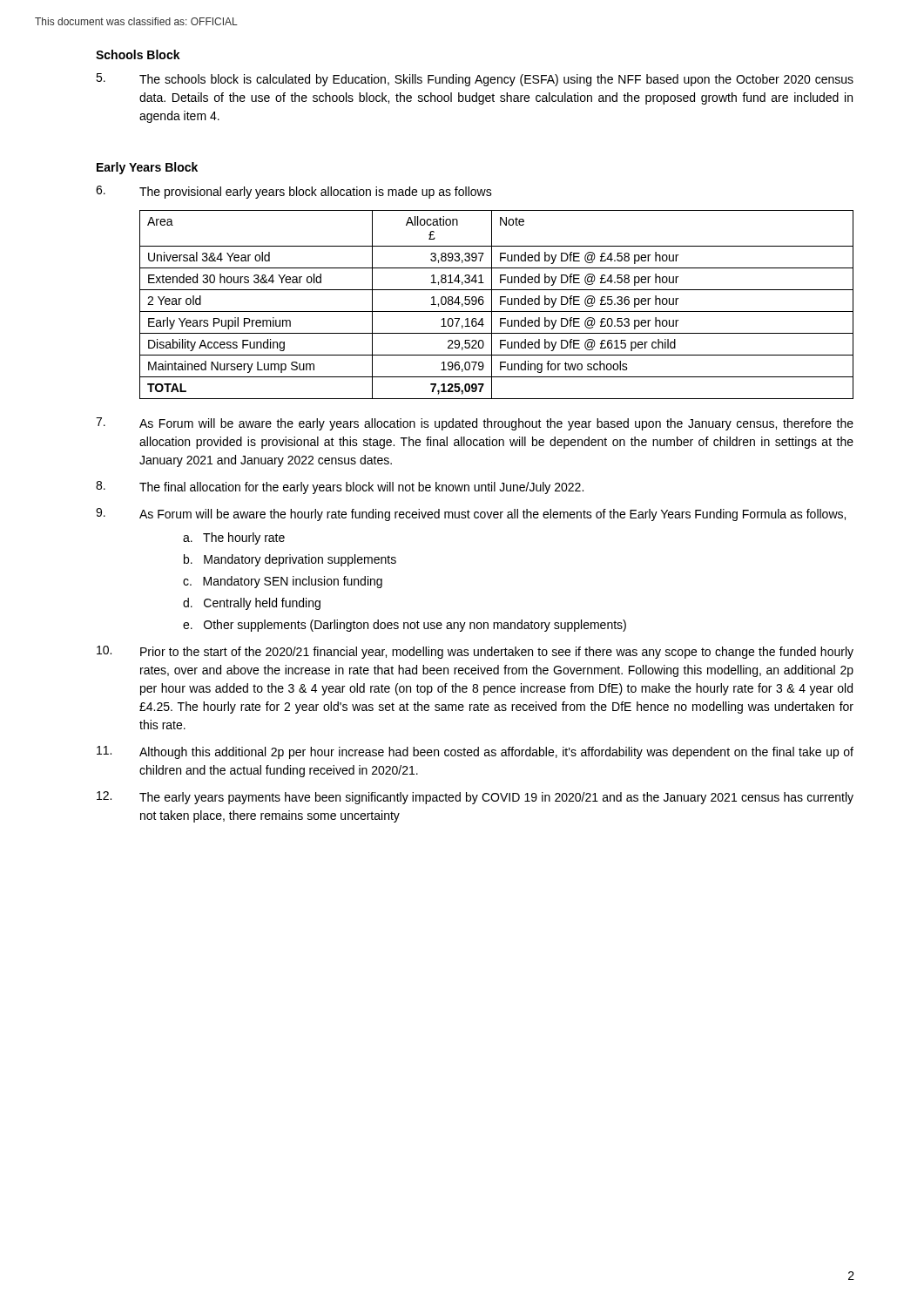
Task: Point to the block beginning "8. The final allocation"
Action: (x=340, y=488)
